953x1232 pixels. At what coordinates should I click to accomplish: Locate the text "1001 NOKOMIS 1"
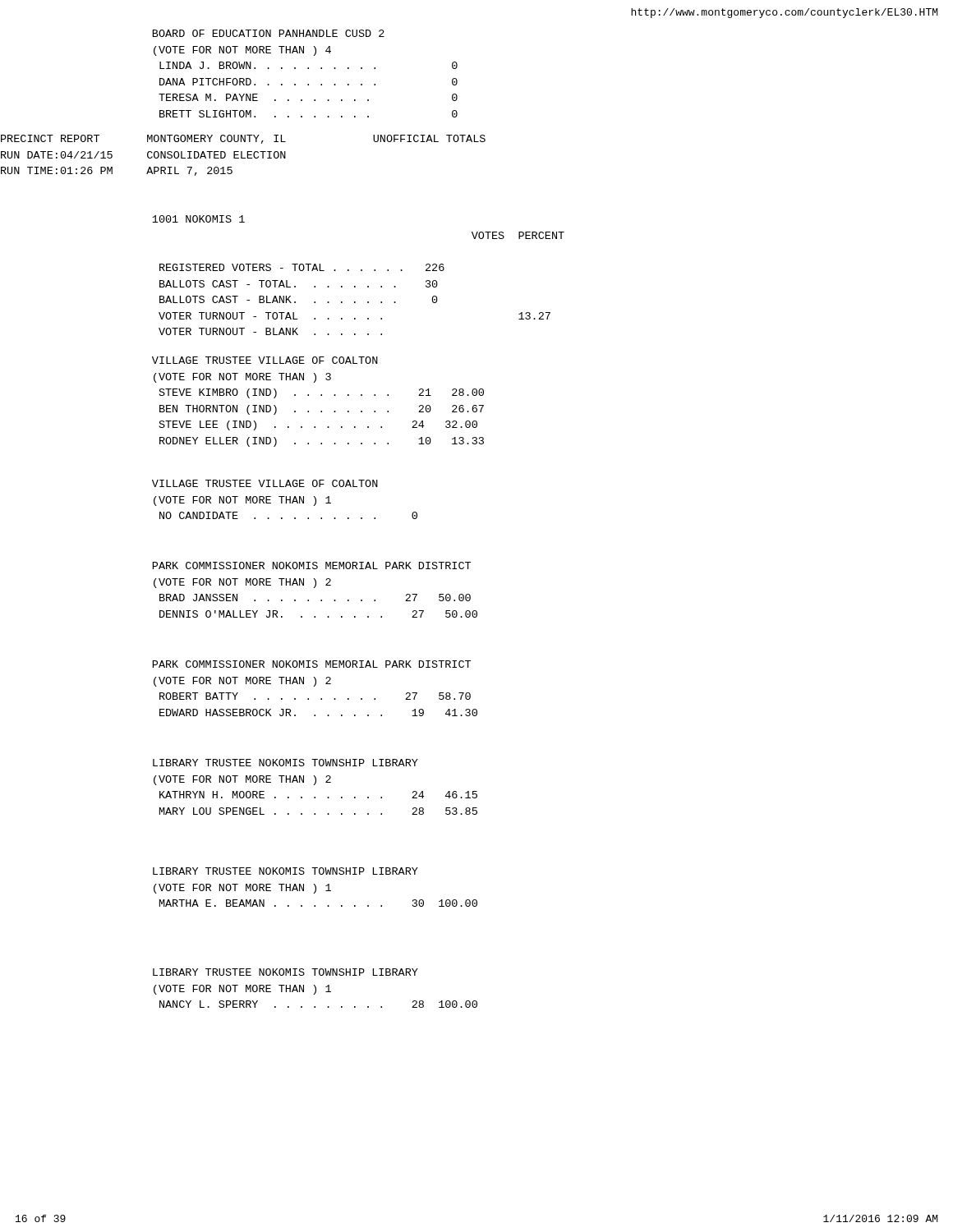point(172,220)
